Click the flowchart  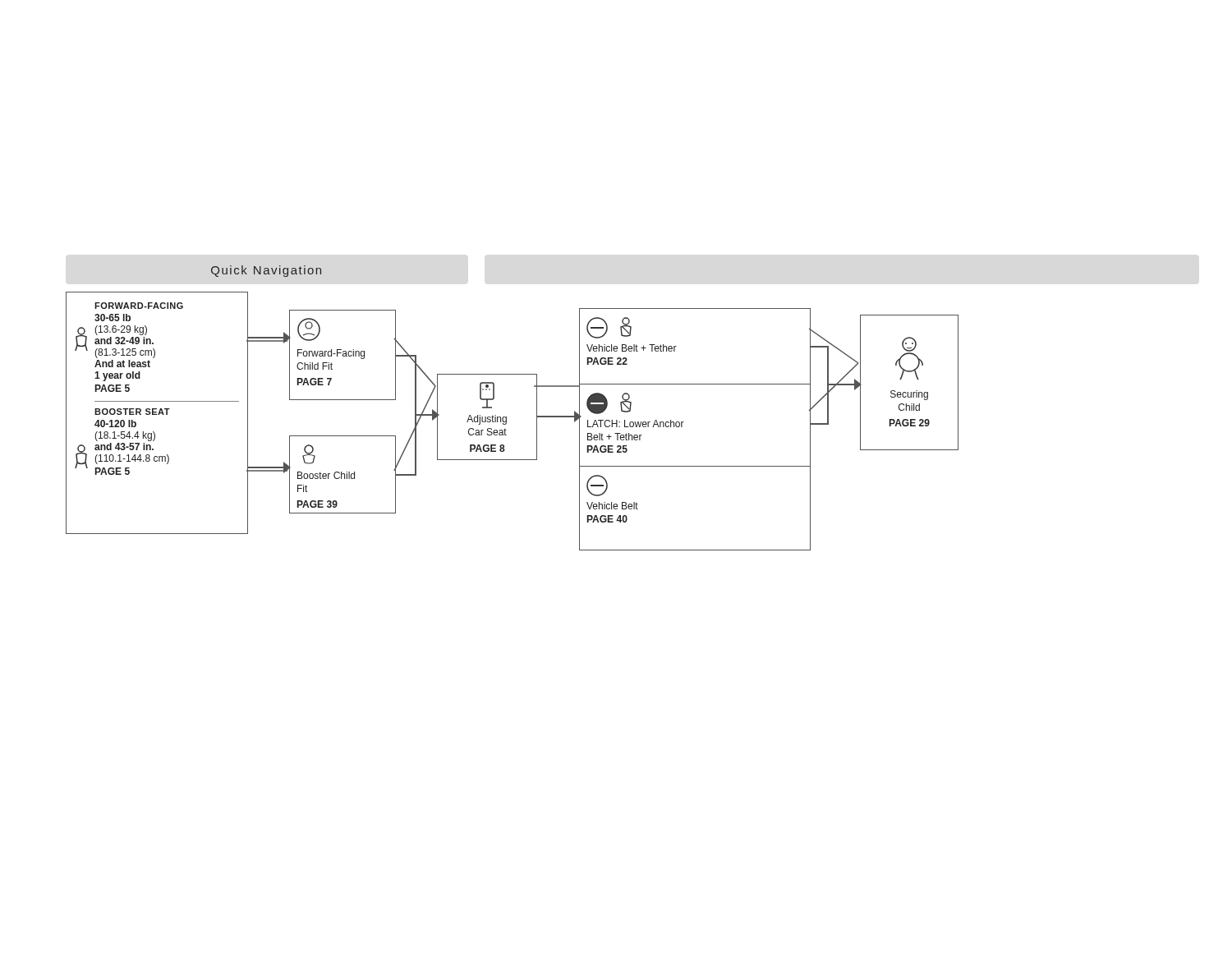tap(616, 440)
